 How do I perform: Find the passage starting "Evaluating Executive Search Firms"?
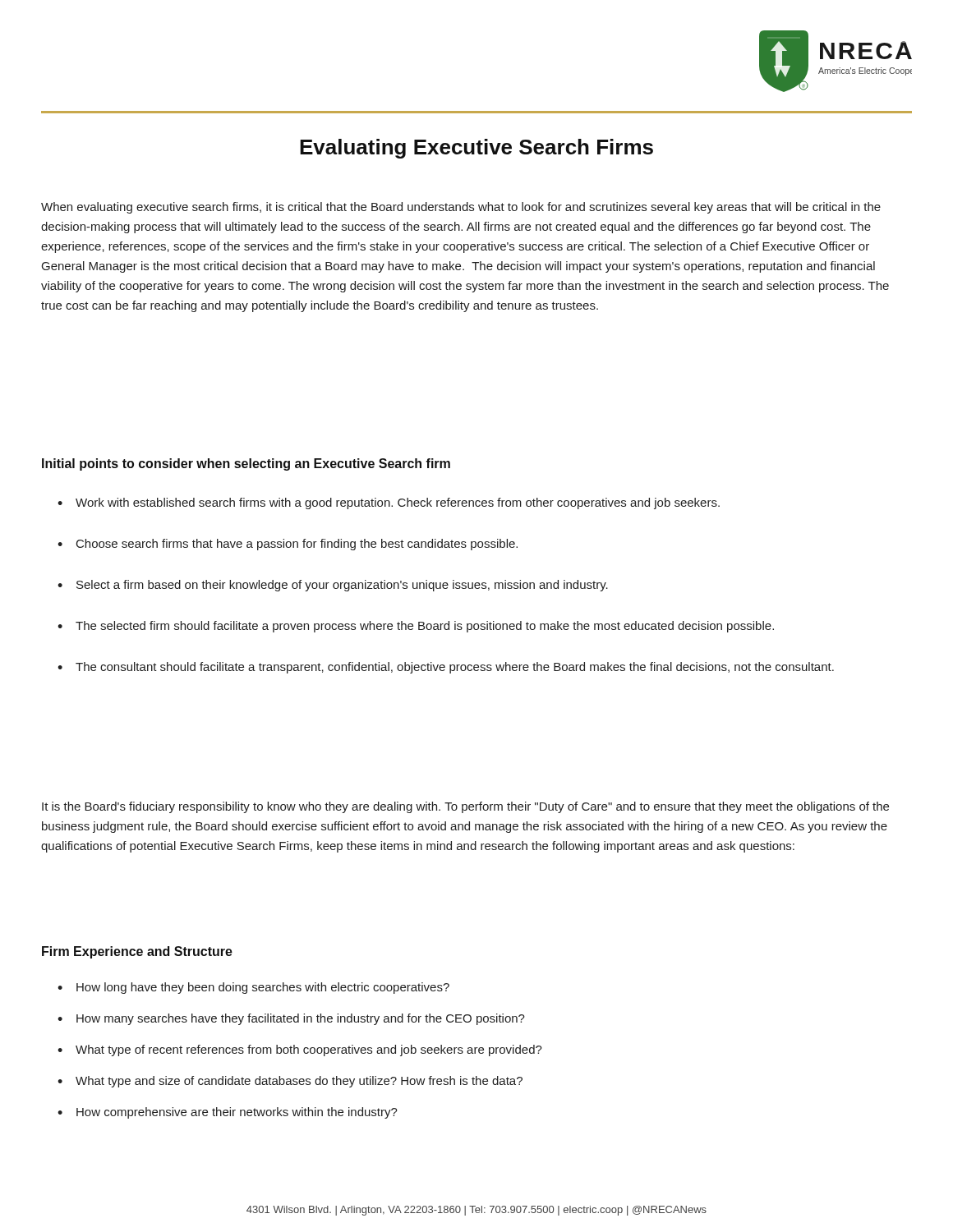click(x=476, y=147)
